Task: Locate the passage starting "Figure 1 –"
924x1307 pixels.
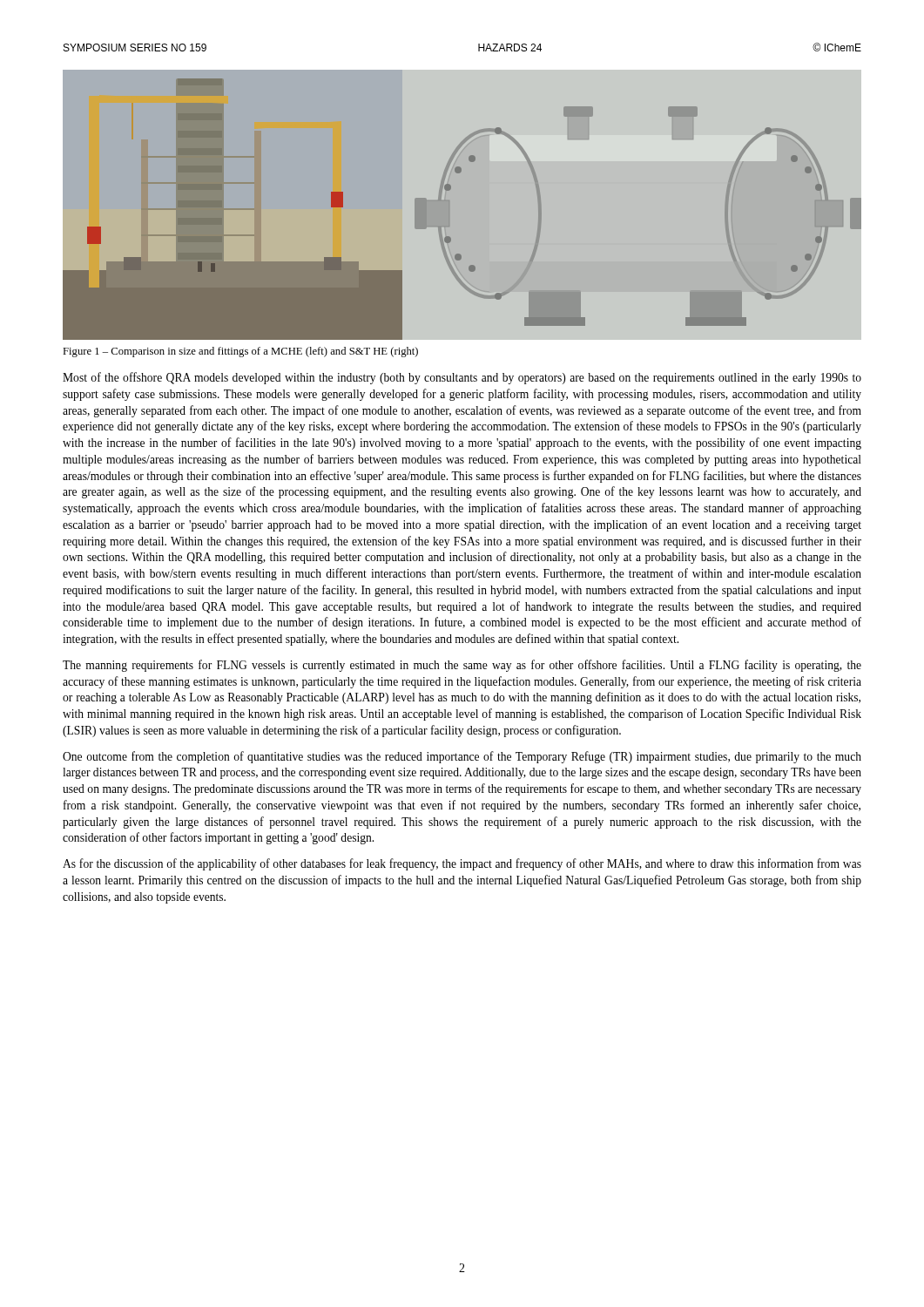Action: point(241,351)
